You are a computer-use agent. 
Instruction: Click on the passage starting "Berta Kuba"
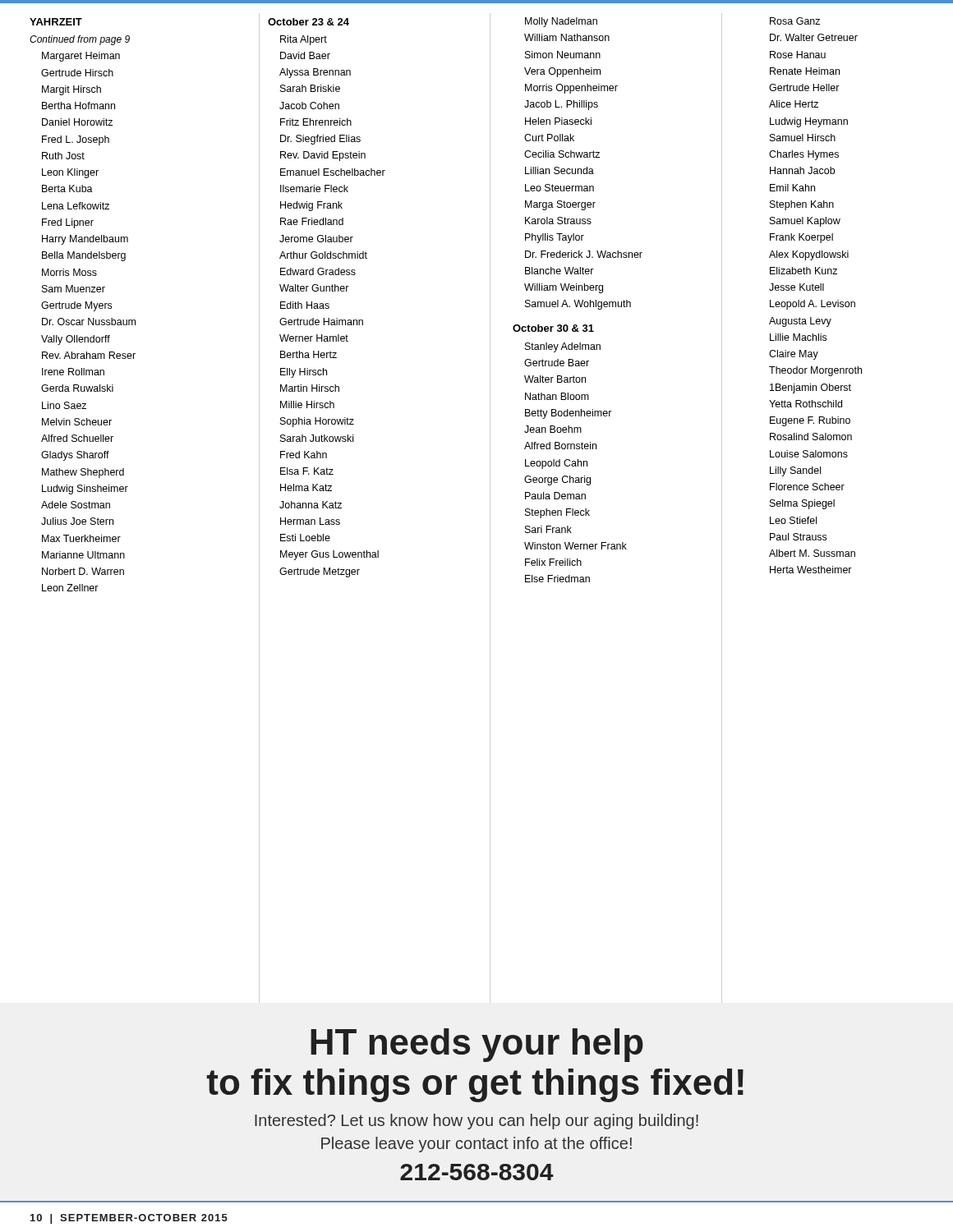[67, 188]
